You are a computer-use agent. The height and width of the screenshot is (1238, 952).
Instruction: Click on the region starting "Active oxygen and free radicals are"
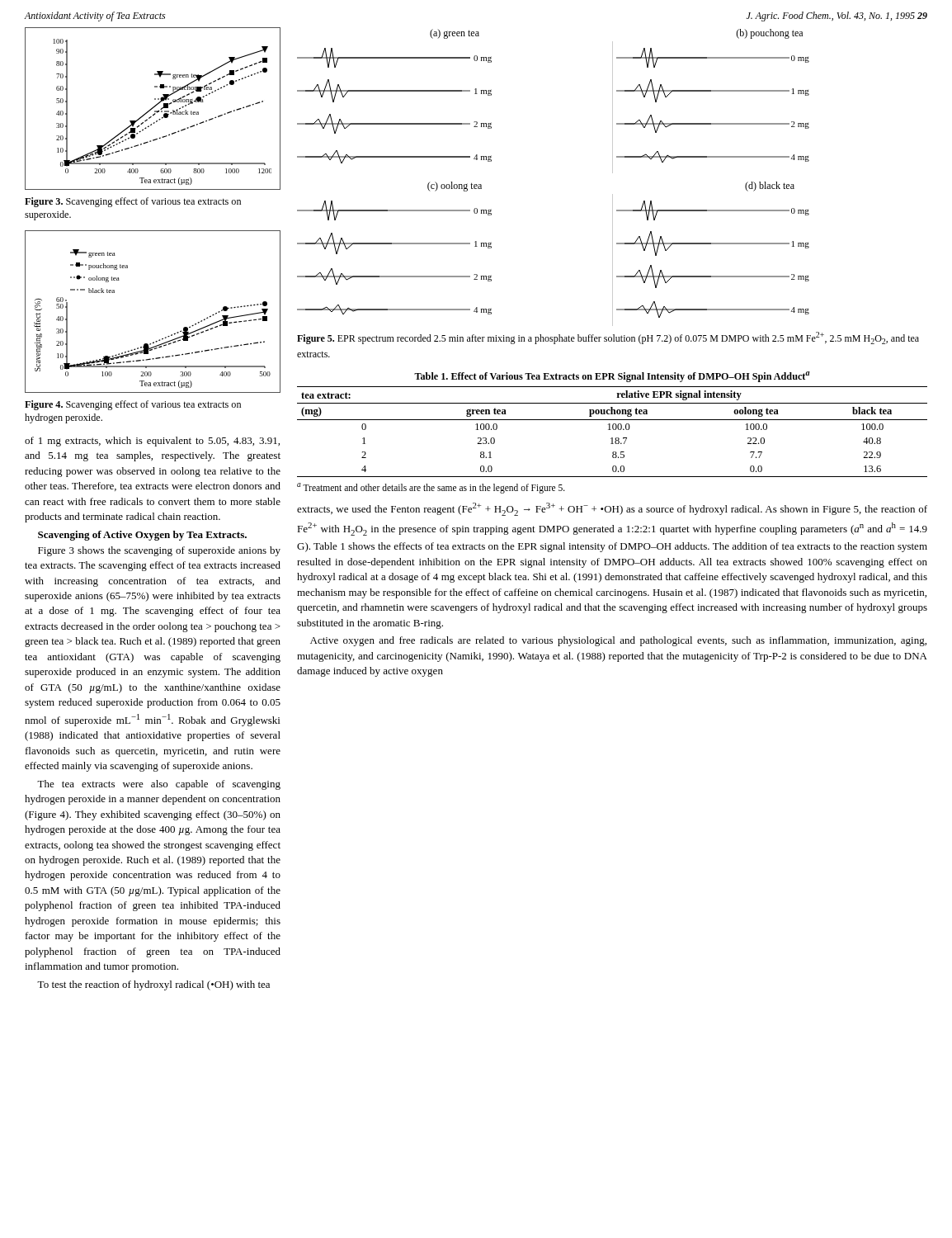[x=612, y=655]
